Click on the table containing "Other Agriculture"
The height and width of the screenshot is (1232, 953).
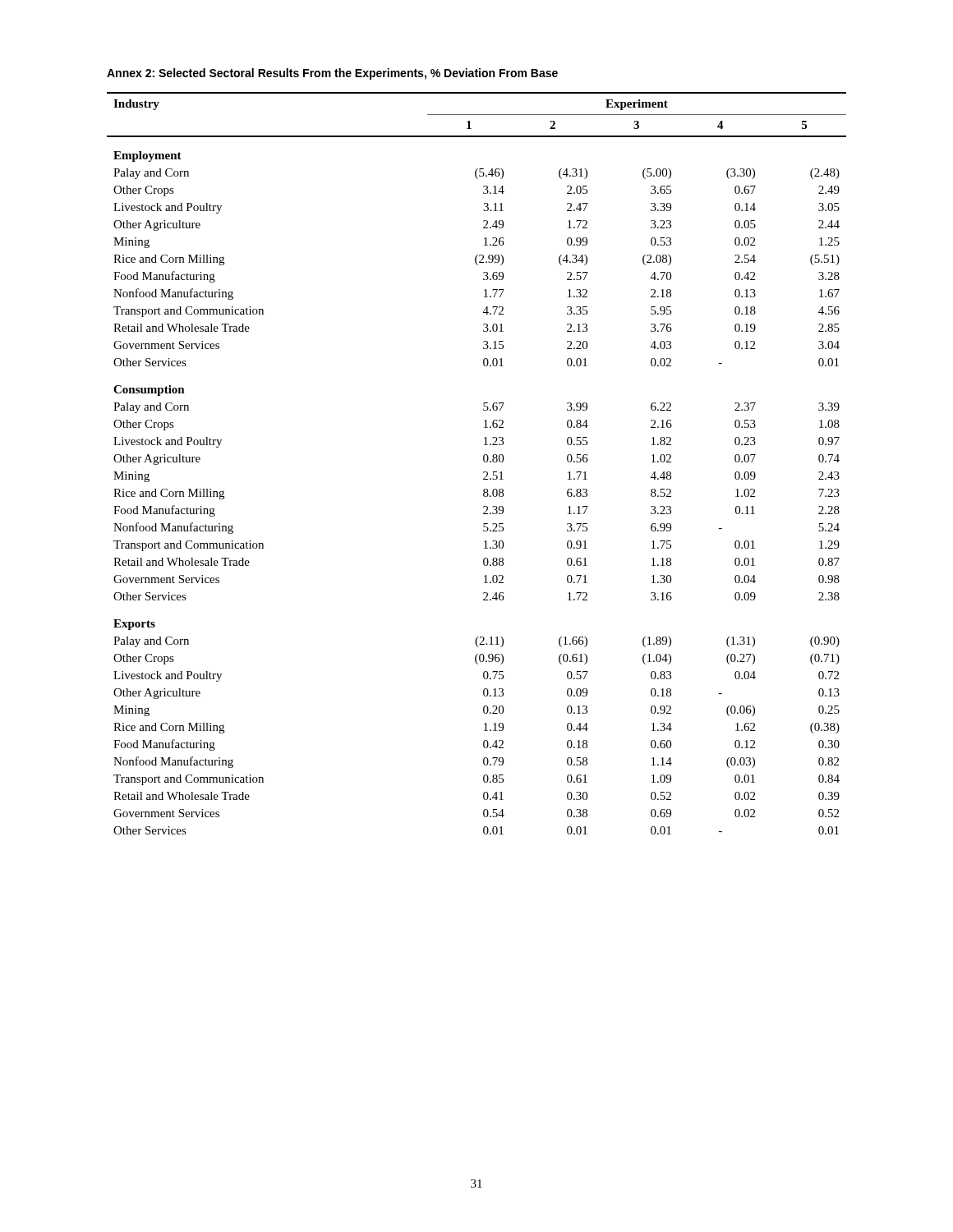click(x=476, y=465)
